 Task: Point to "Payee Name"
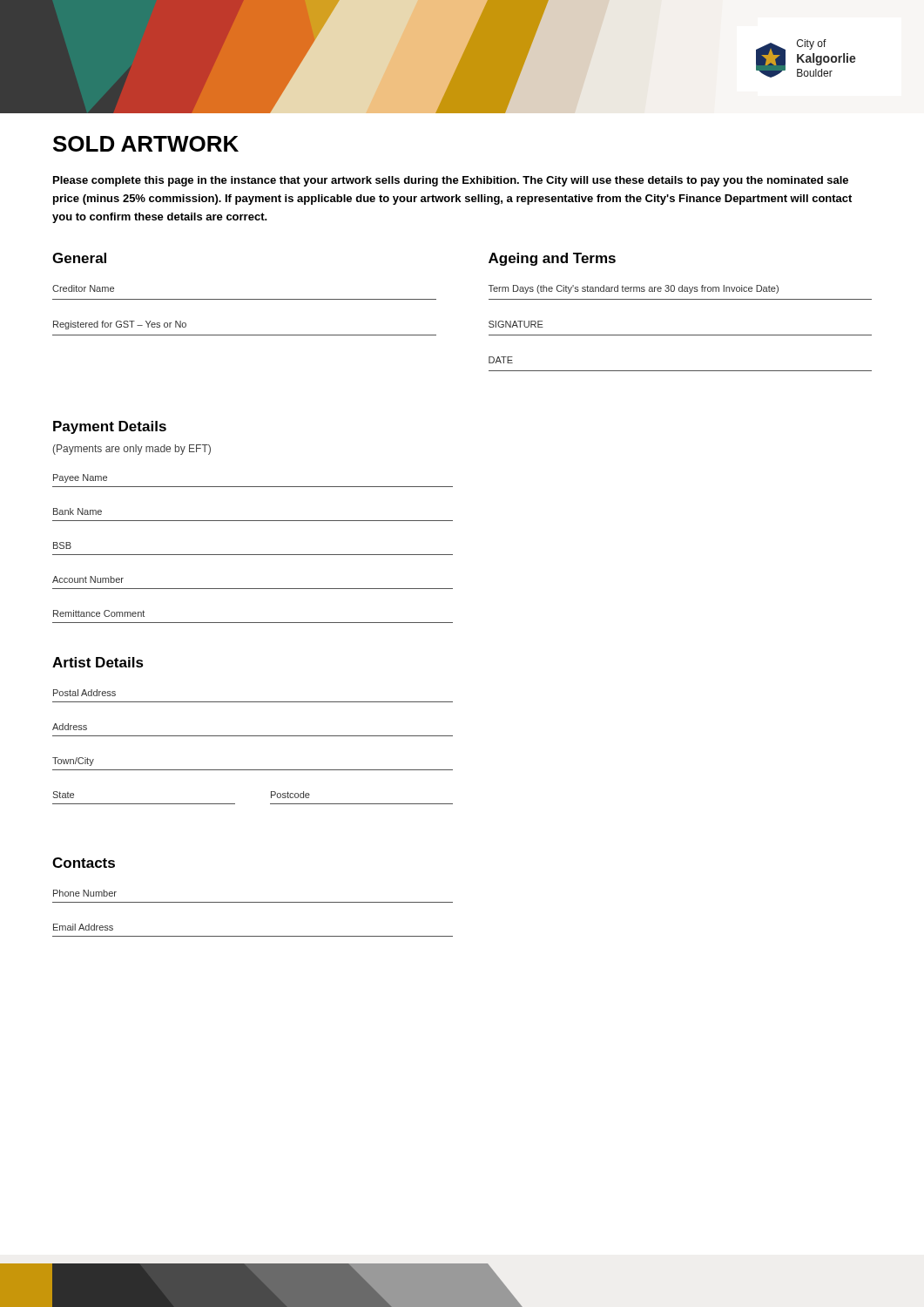(x=253, y=478)
